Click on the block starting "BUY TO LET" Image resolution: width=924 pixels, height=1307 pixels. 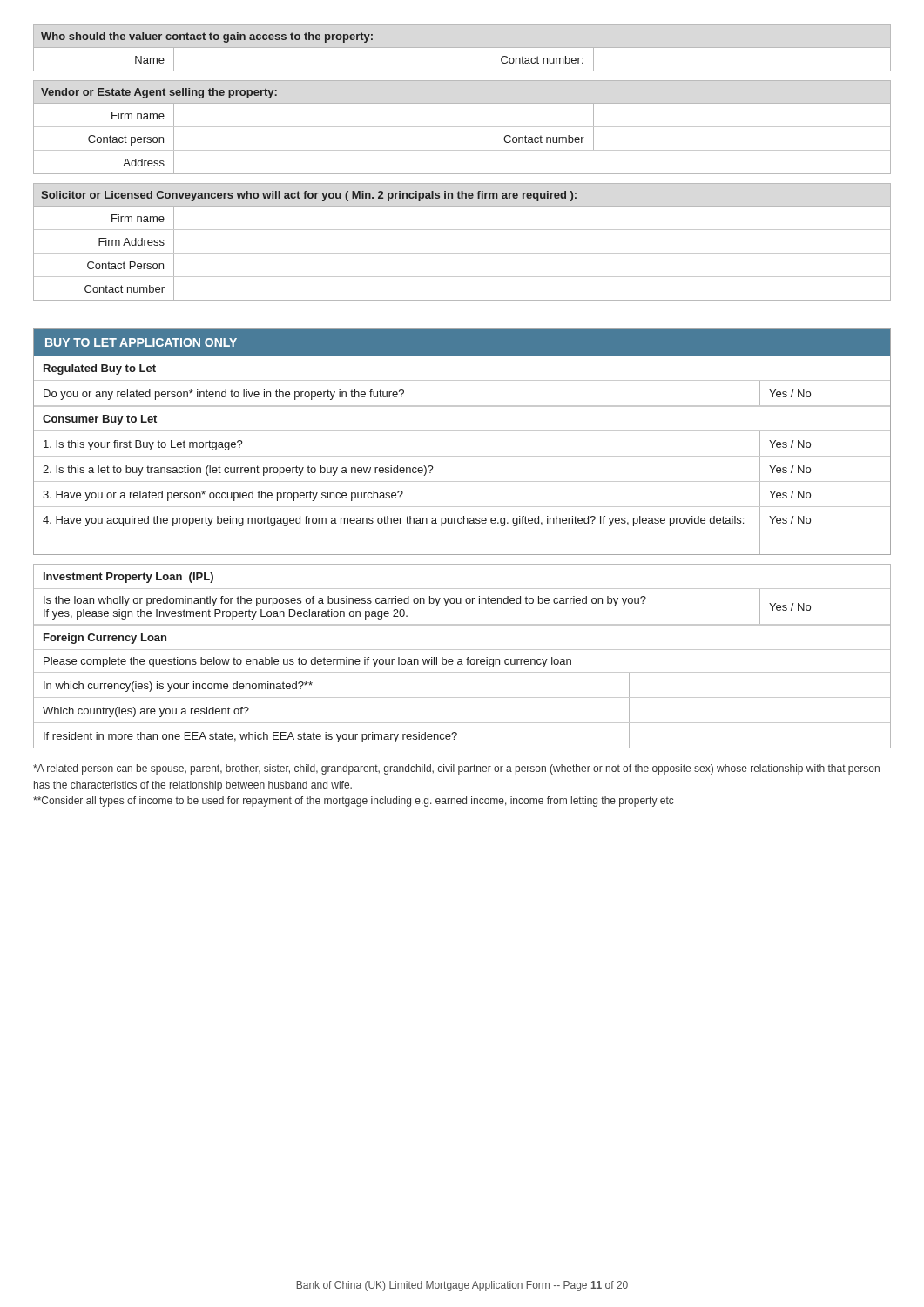coord(141,342)
